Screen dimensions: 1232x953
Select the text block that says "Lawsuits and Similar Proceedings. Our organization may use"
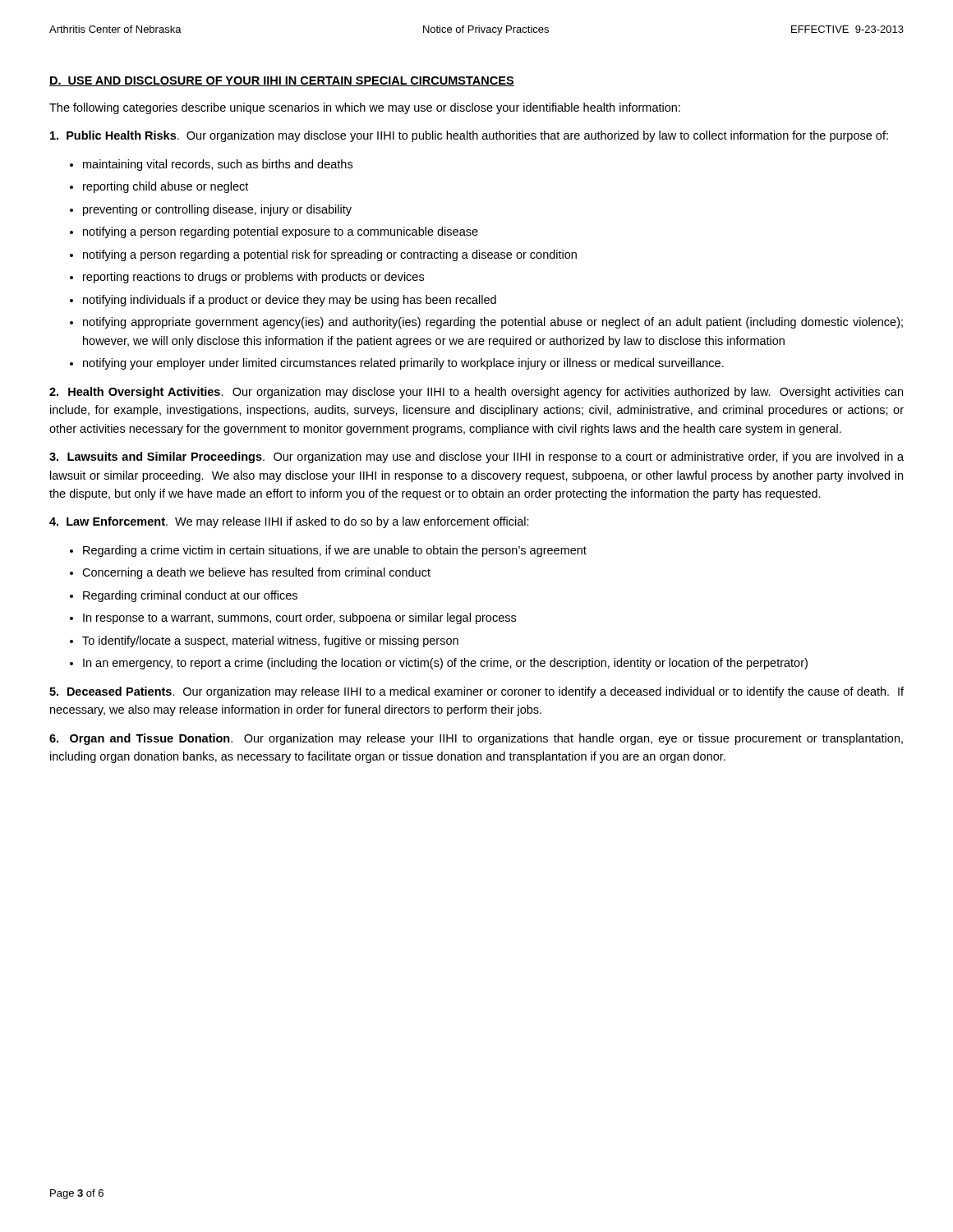coord(476,475)
